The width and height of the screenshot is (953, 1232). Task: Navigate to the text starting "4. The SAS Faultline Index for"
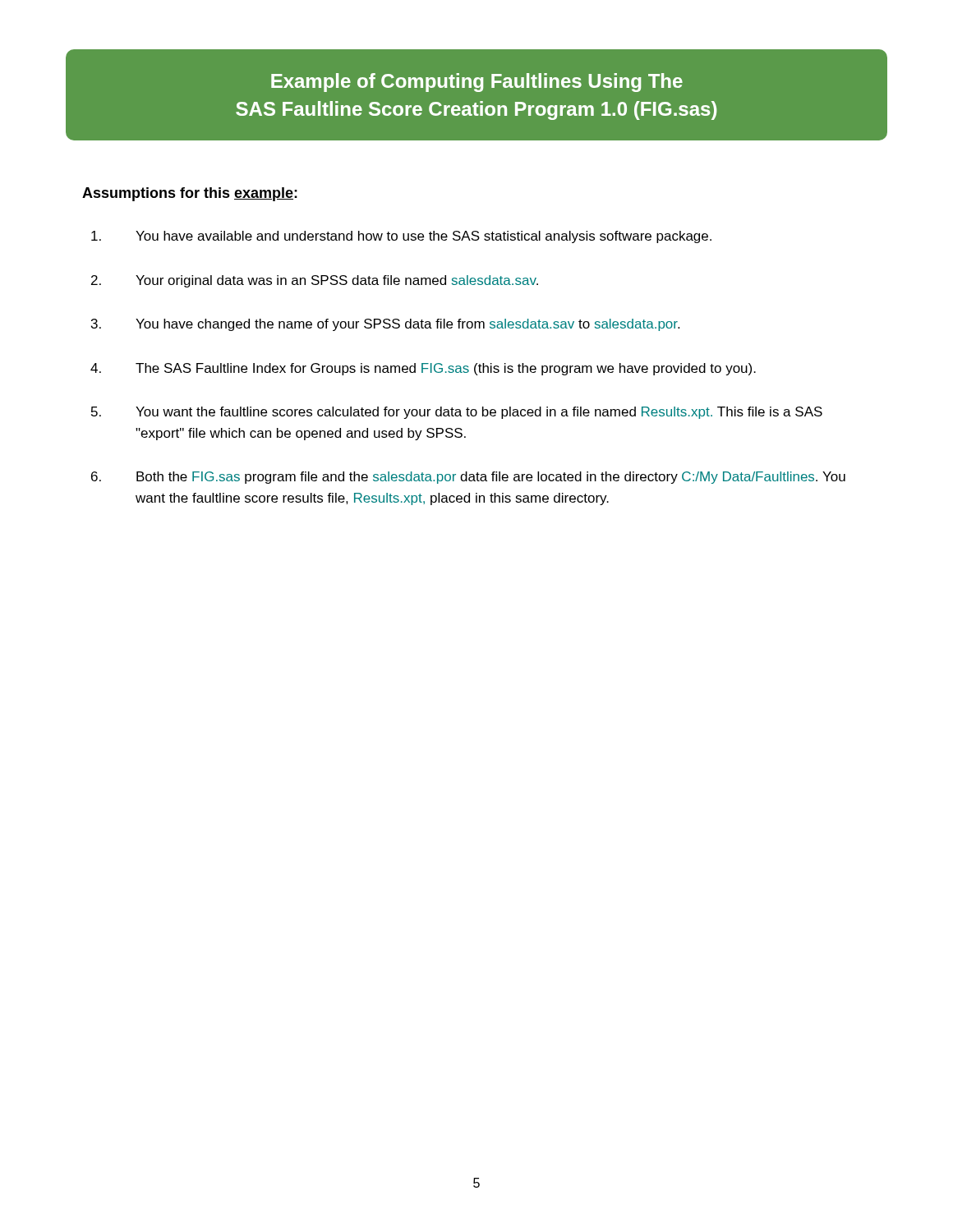[476, 368]
